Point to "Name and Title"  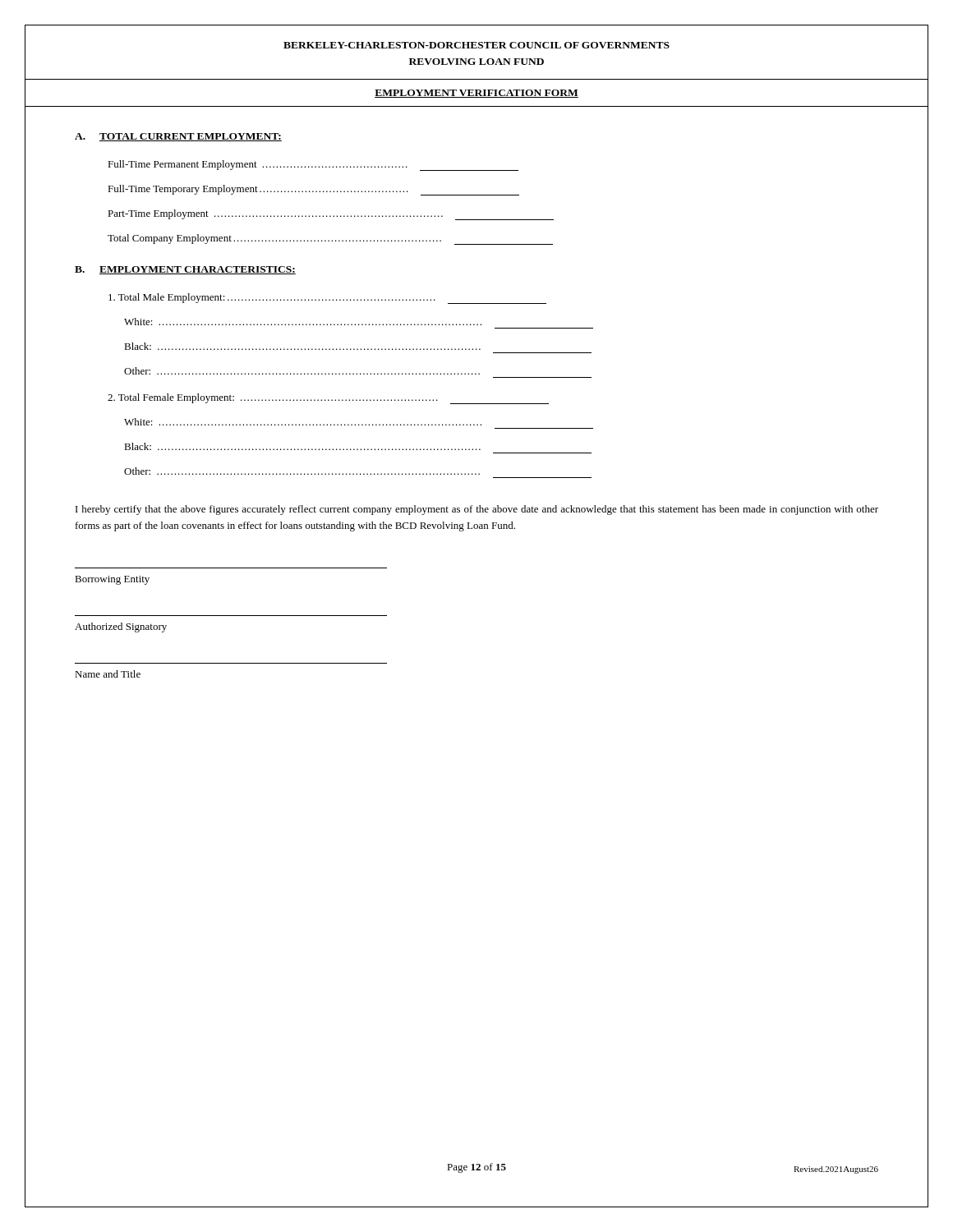108,674
